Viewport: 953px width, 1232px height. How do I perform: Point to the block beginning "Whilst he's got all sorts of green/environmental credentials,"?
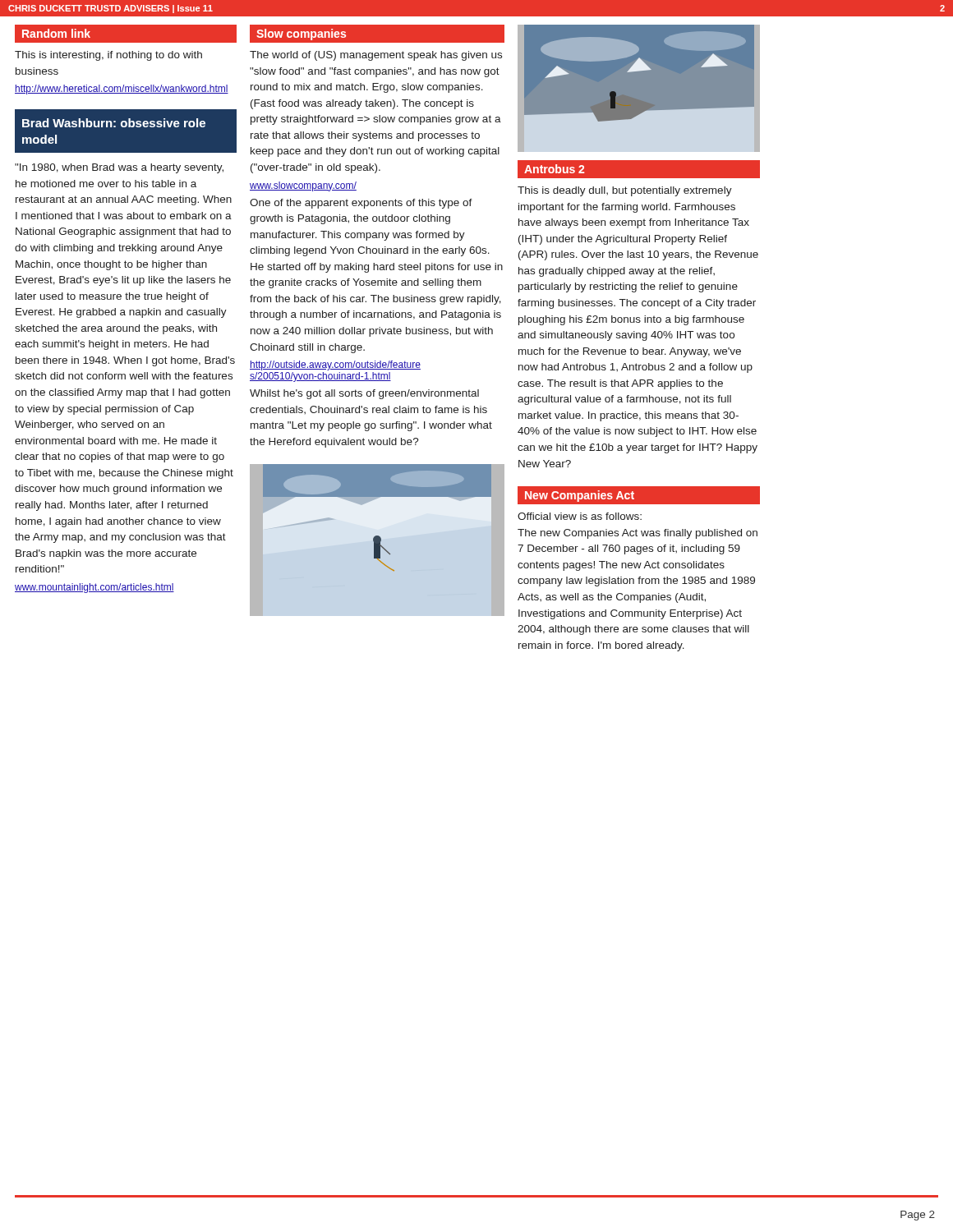tap(377, 417)
